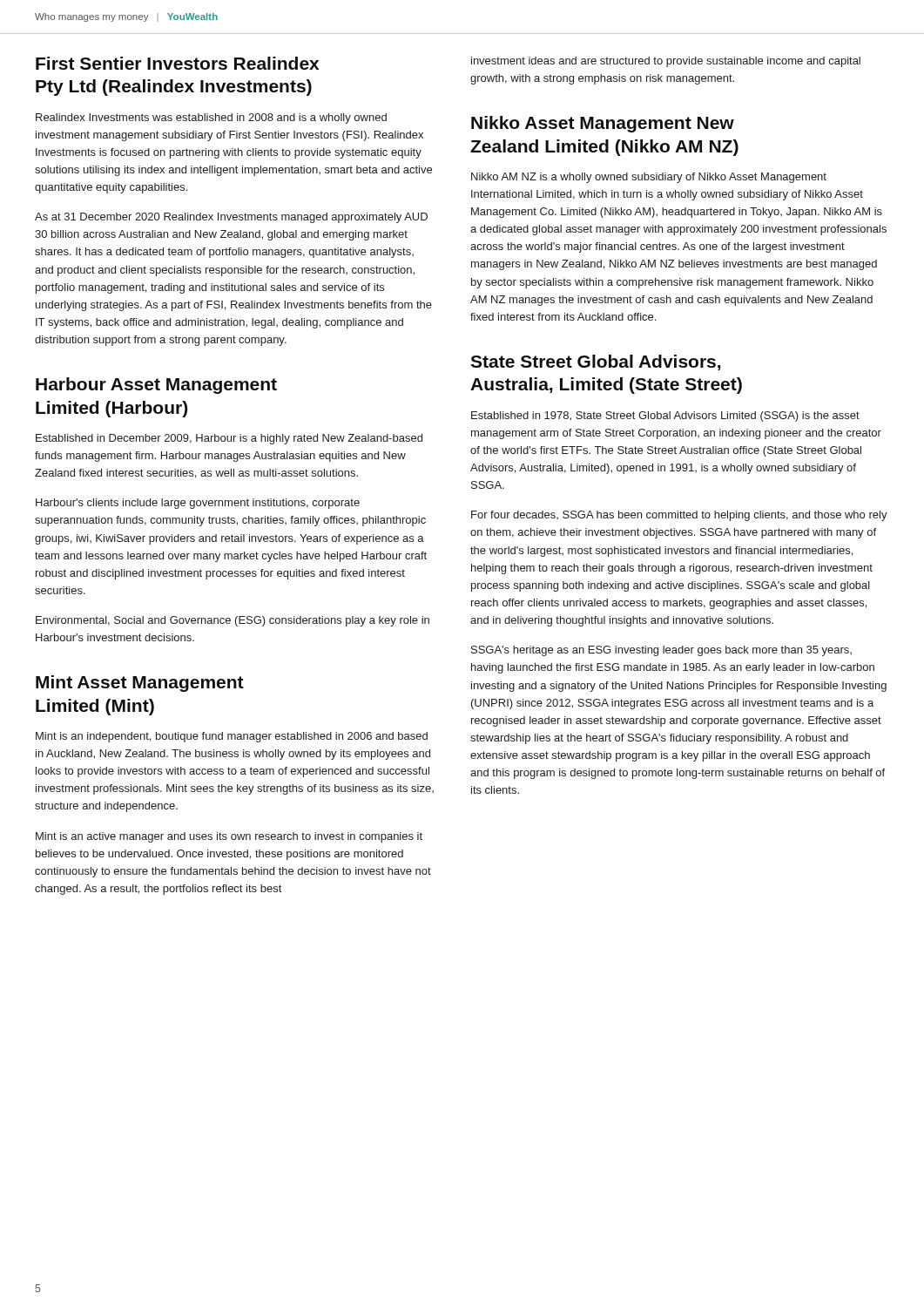Select the title that says "First Sentier Investors"
Viewport: 924px width, 1307px height.
(177, 75)
